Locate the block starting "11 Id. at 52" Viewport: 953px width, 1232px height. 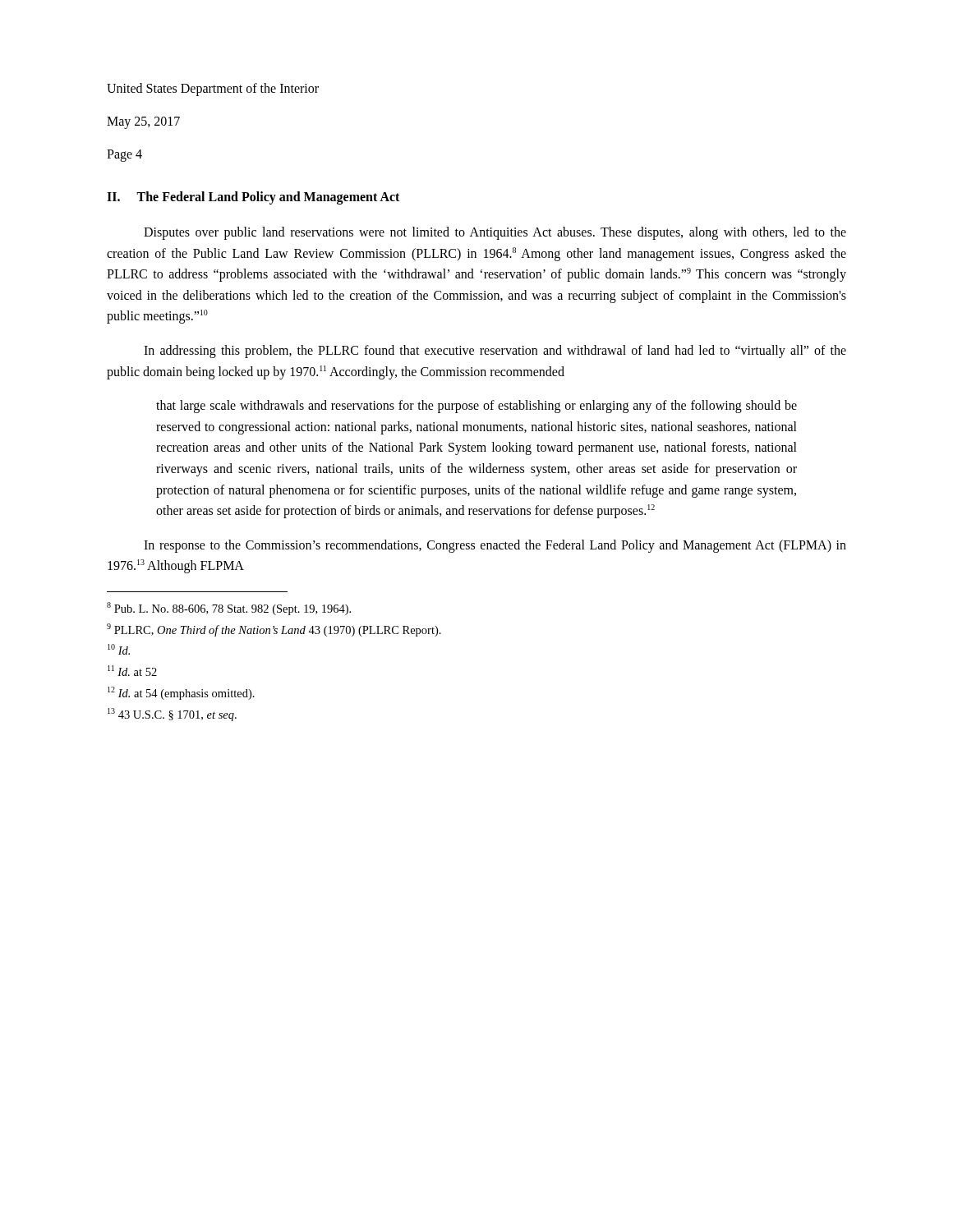(132, 671)
